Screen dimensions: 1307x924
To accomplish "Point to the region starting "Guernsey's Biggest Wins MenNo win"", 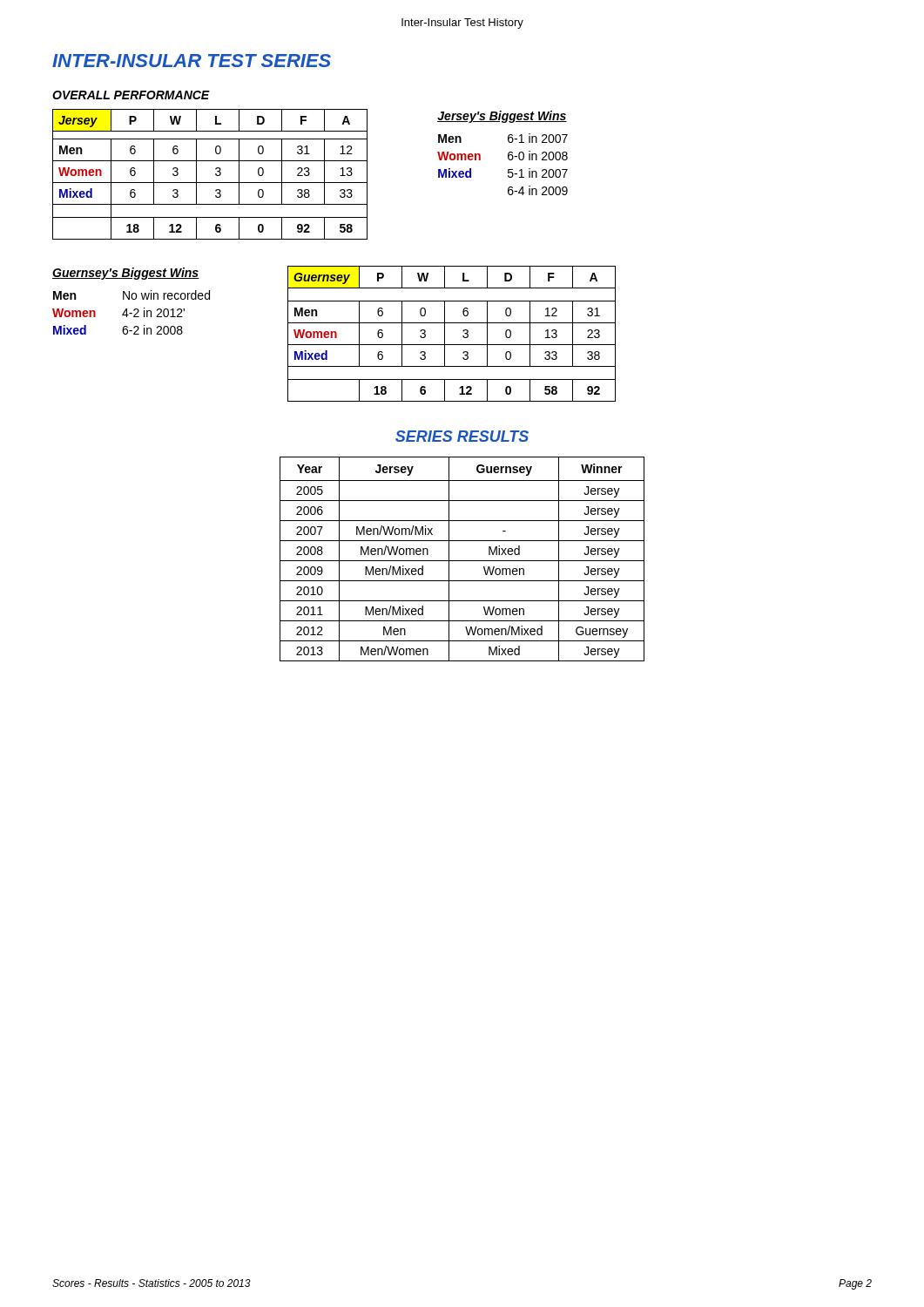I will tap(170, 301).
